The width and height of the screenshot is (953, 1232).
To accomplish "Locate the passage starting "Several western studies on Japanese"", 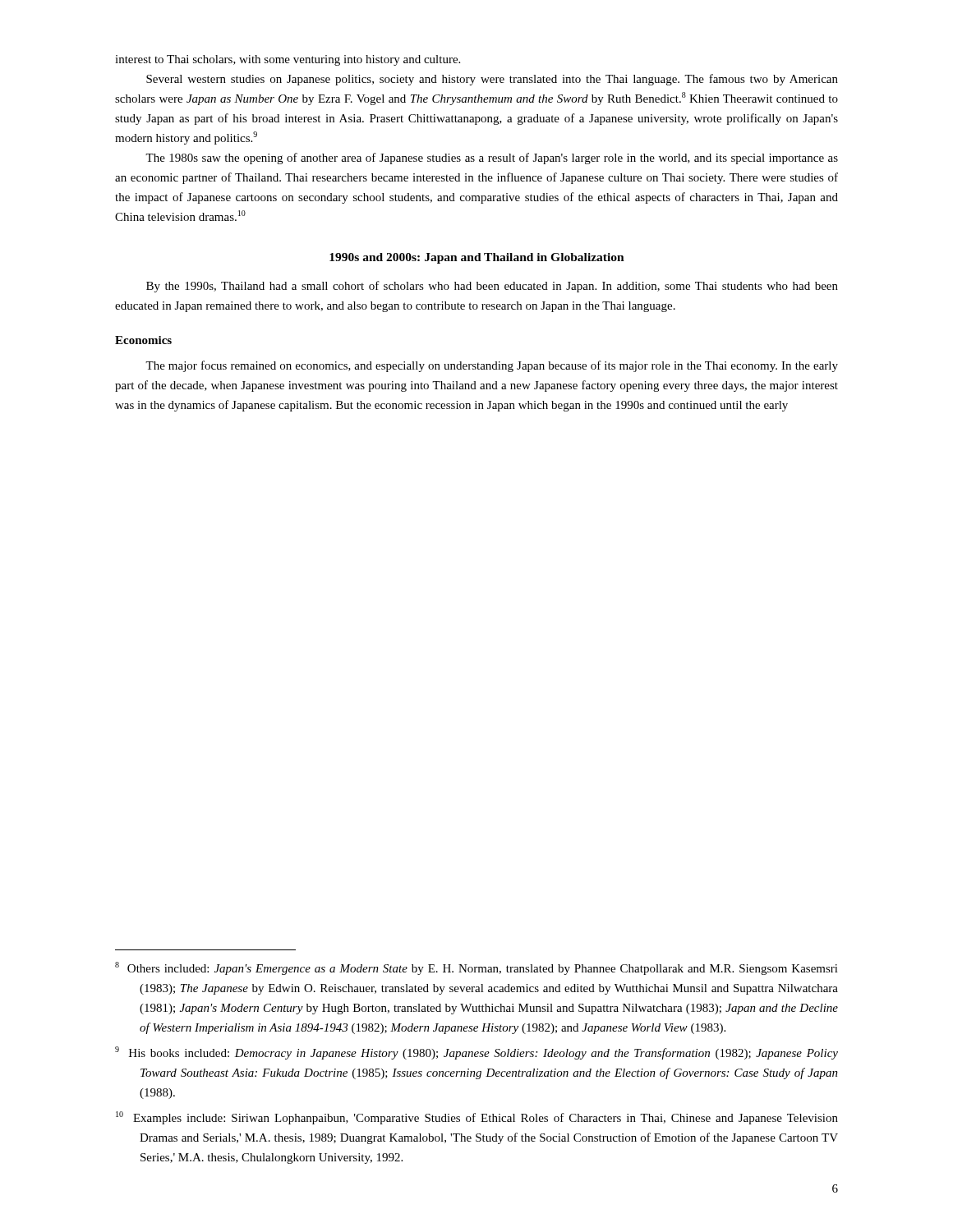I will (x=476, y=108).
